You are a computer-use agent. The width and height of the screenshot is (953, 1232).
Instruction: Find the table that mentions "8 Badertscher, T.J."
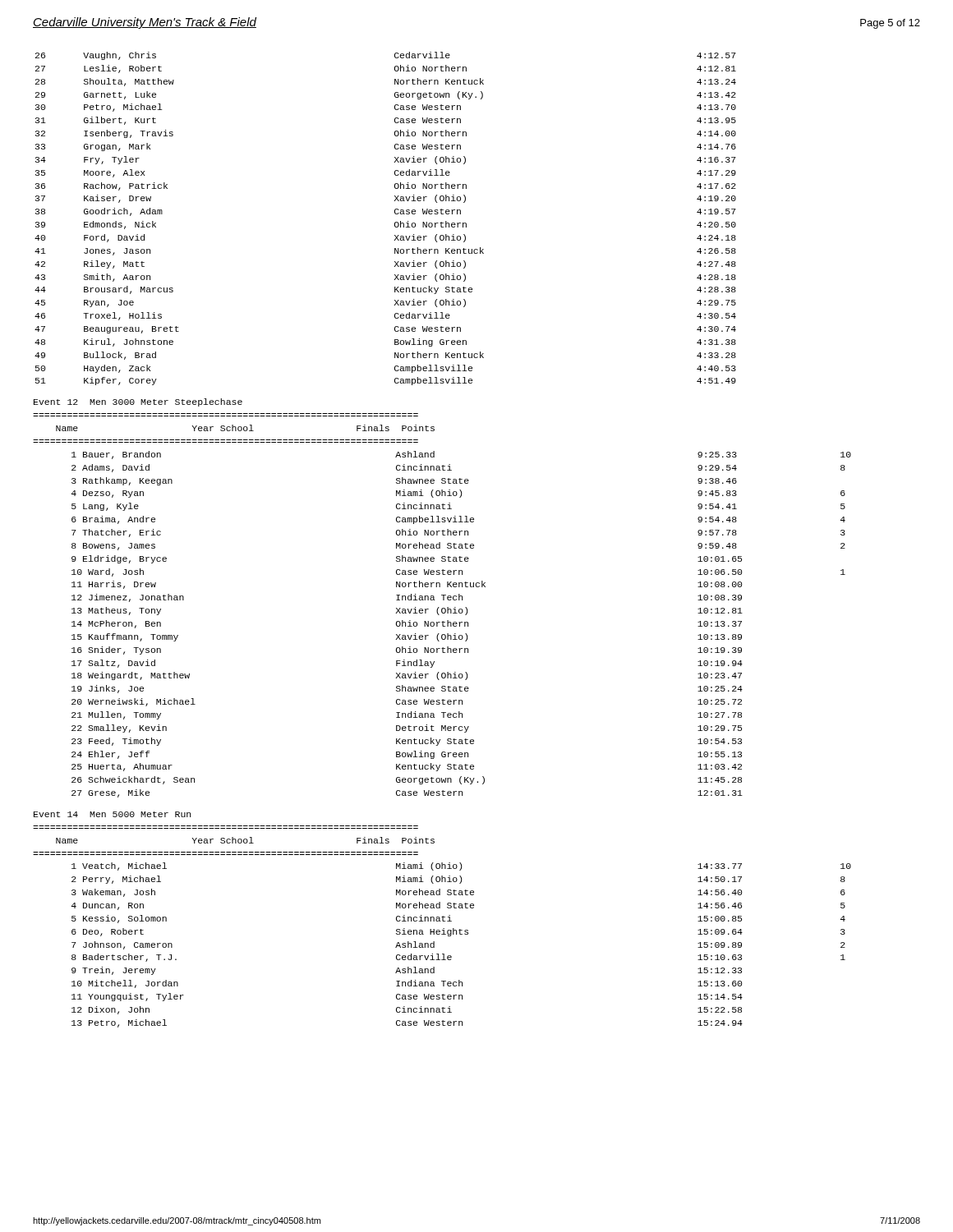tap(476, 925)
